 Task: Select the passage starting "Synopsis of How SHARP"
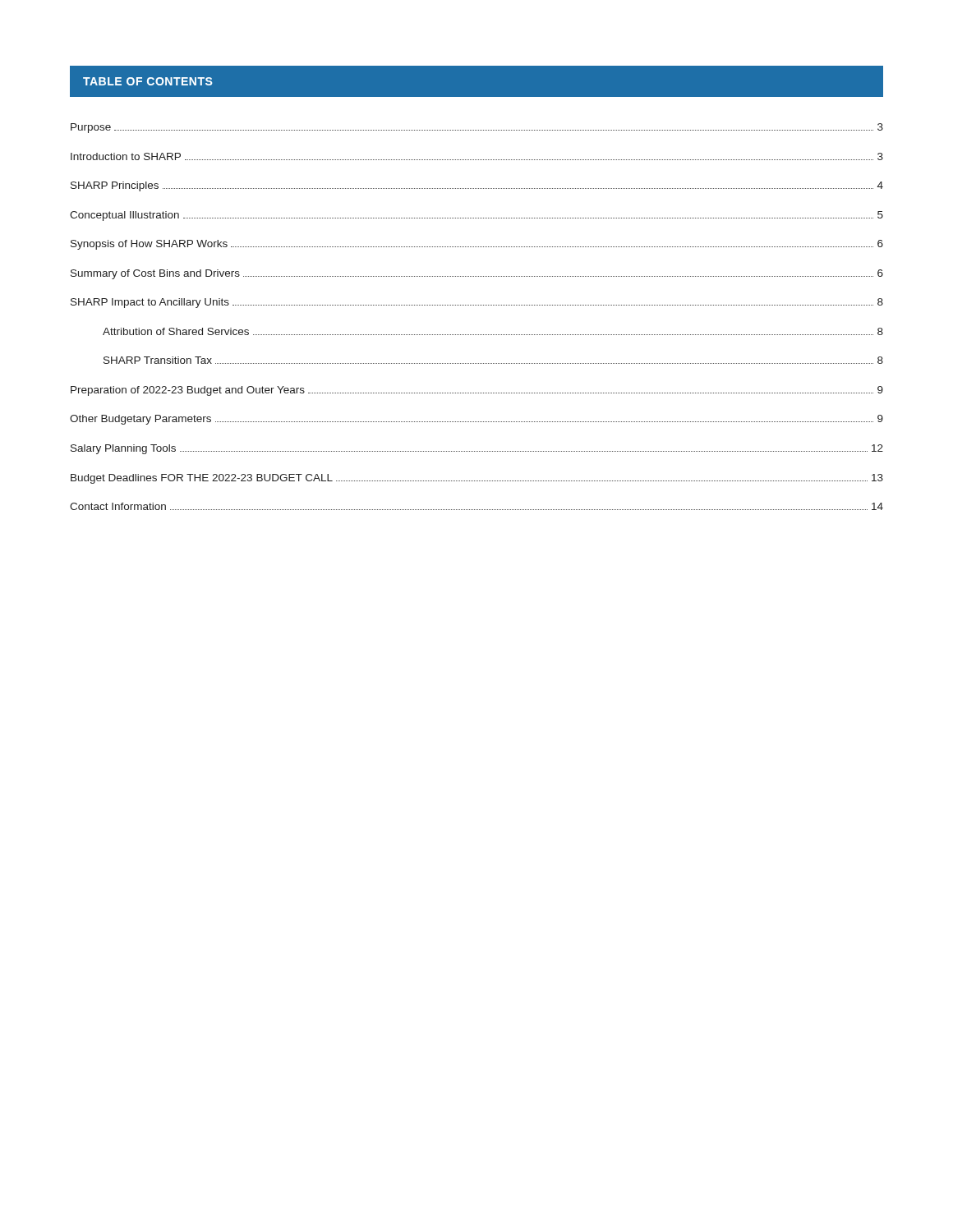(476, 244)
